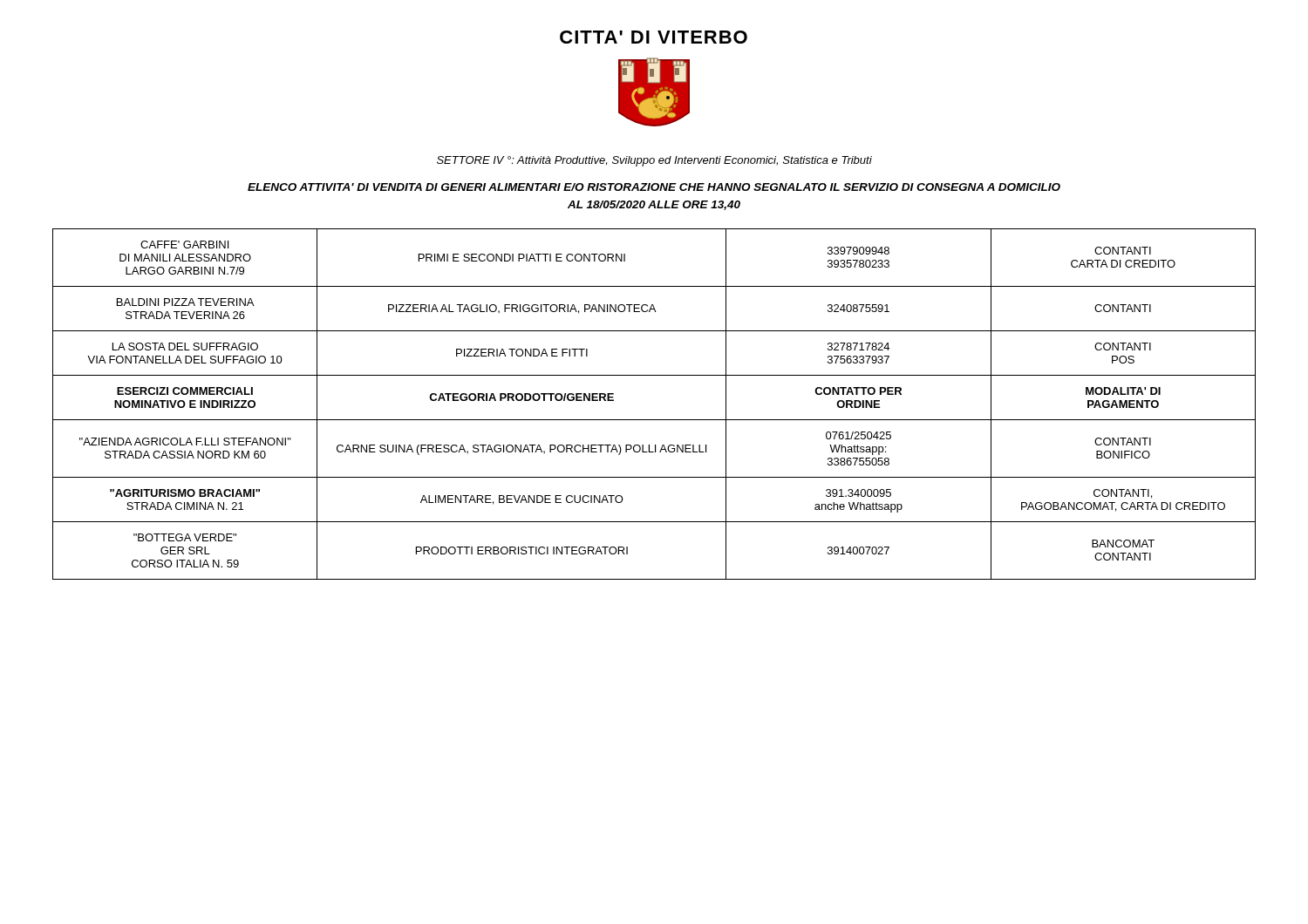The height and width of the screenshot is (924, 1308).
Task: Locate the block of text that opens with "SETTORE IV °: Attività Produttive, Sviluppo ed"
Action: (654, 160)
